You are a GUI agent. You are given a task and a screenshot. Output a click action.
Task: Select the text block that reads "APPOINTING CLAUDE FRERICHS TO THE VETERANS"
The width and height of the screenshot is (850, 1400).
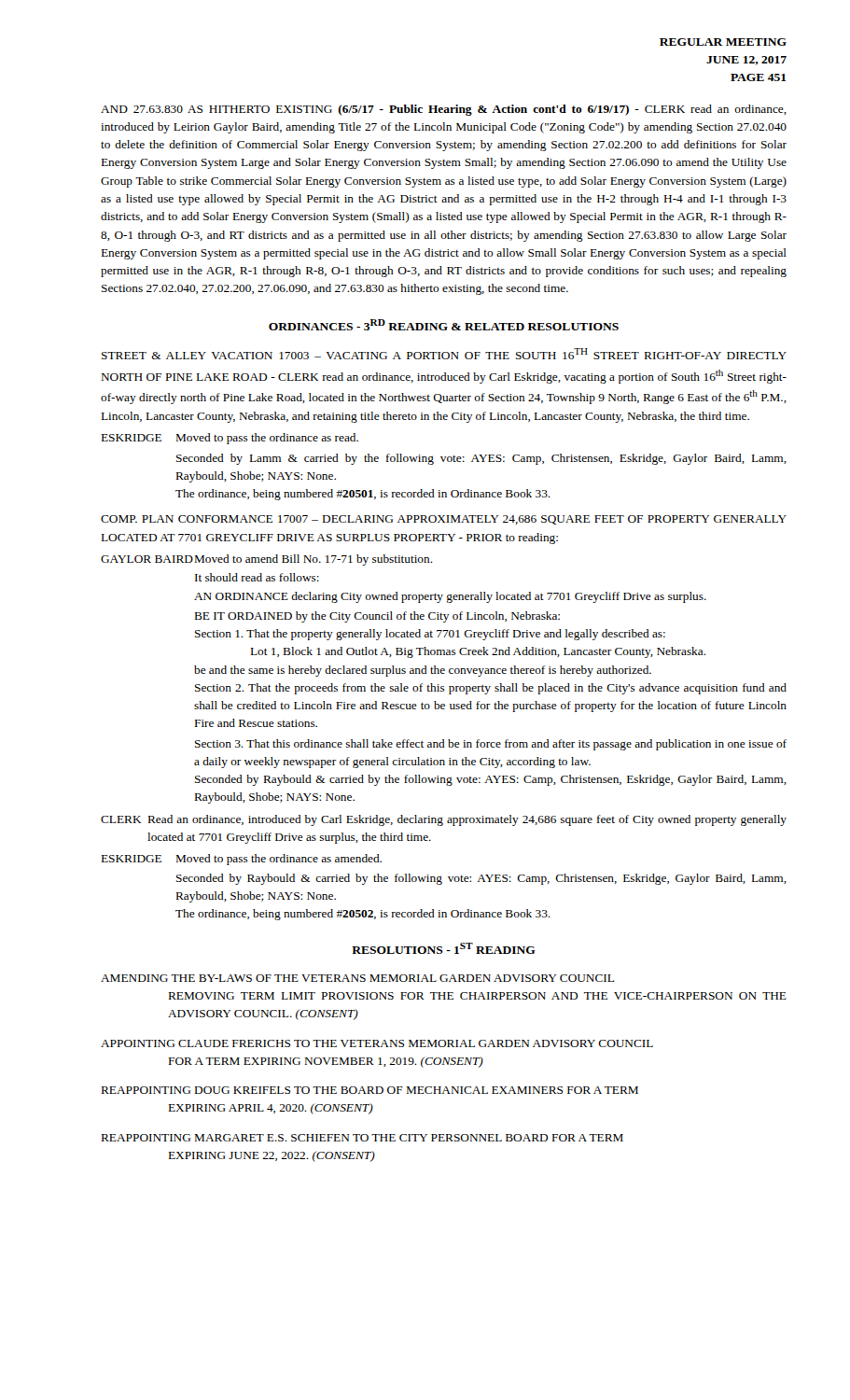tap(444, 1052)
